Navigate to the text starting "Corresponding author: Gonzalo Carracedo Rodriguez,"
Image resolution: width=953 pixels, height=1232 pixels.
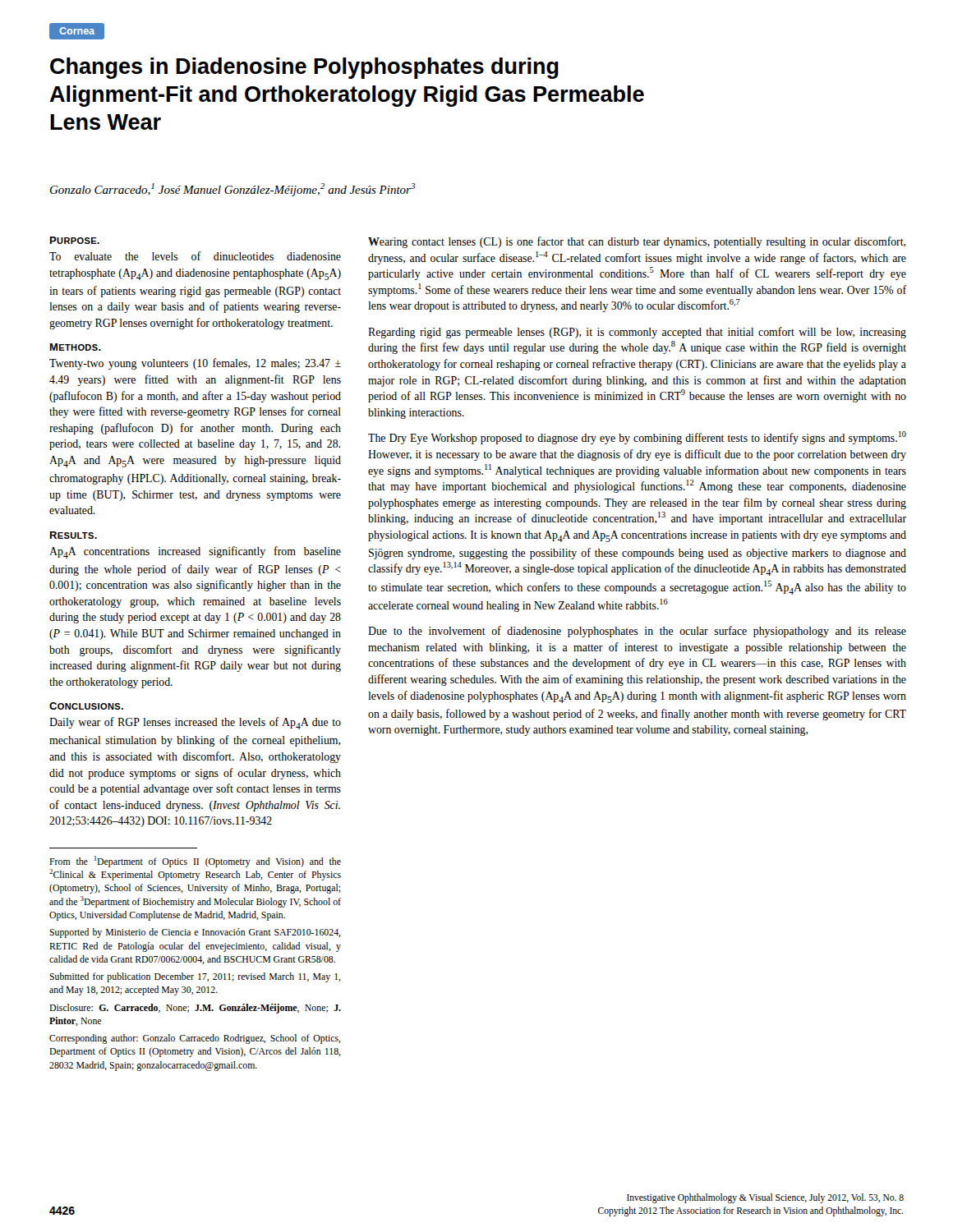[x=195, y=1052]
